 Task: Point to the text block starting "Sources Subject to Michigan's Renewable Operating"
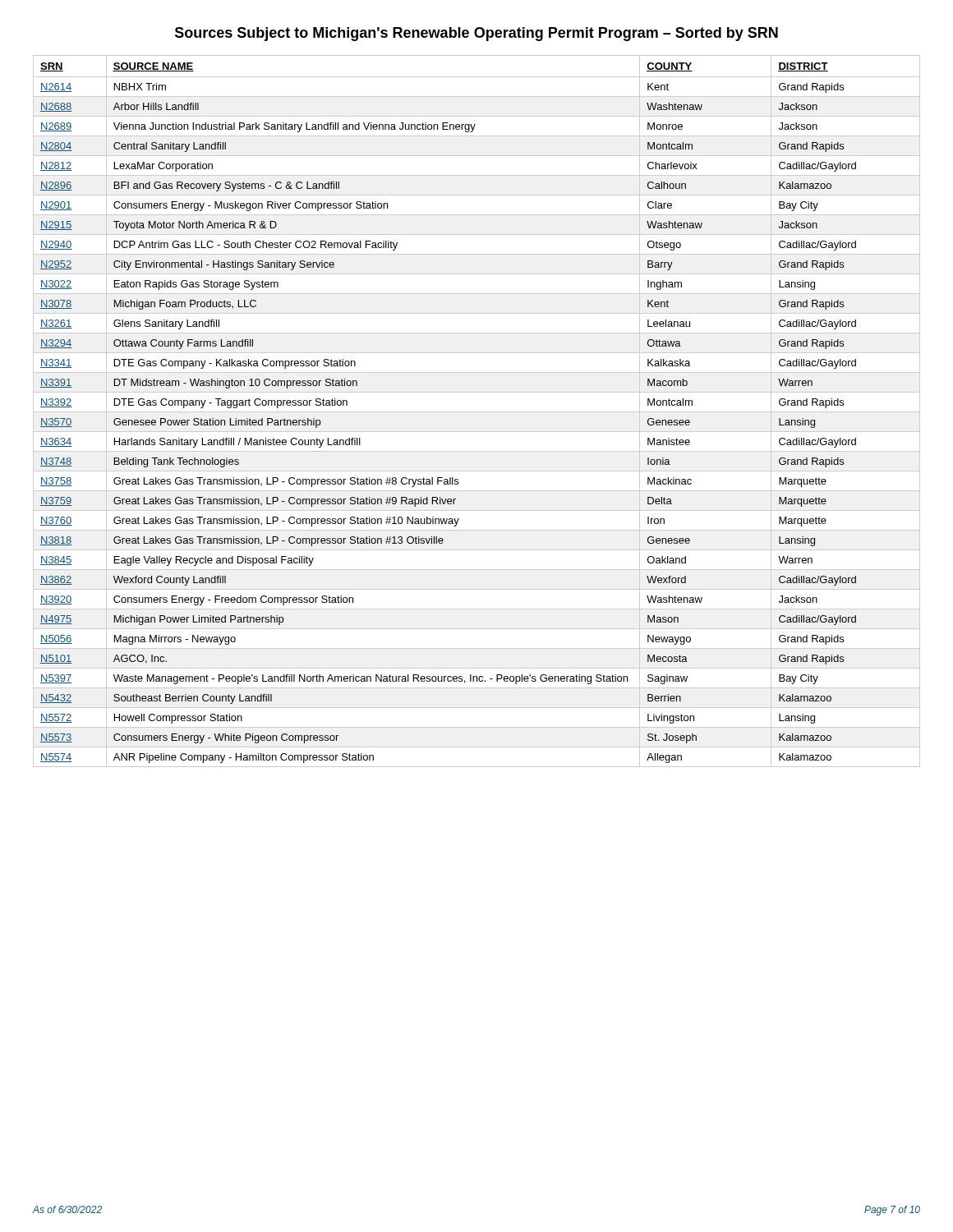pos(476,33)
